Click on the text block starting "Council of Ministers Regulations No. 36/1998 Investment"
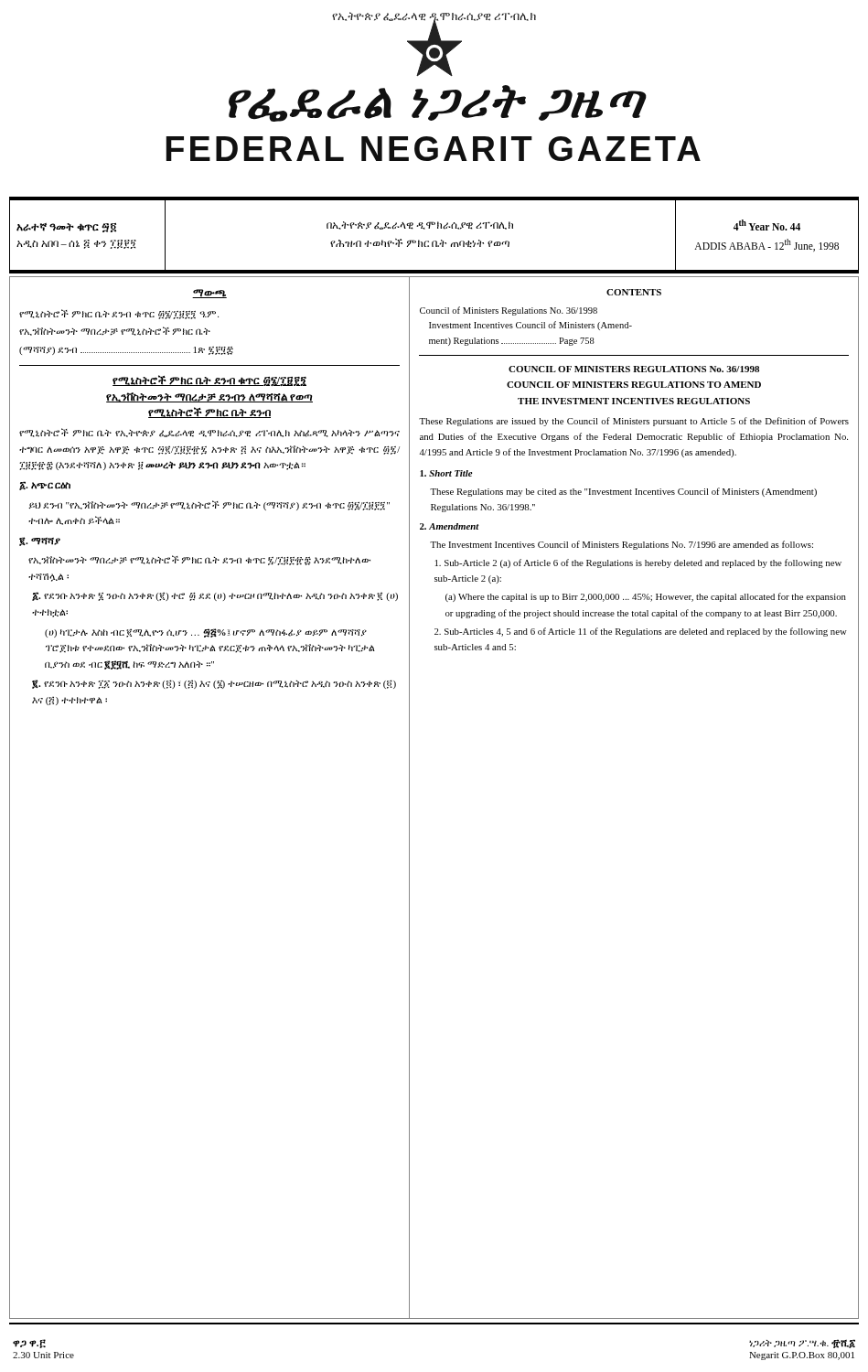868x1372 pixels. [x=634, y=326]
